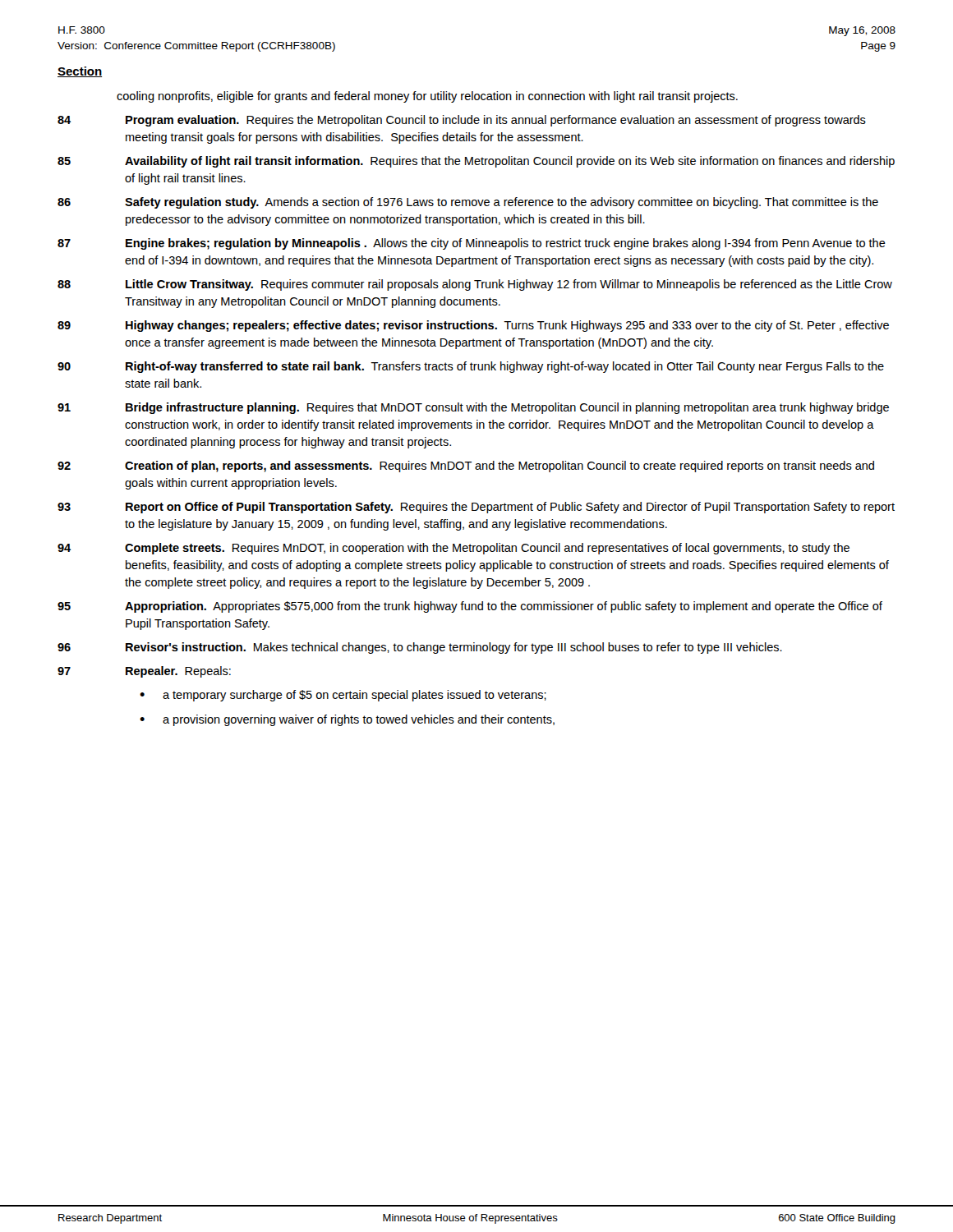Locate the block starting "94 Complete streets. Requires"
This screenshot has width=953, height=1232.
(476, 566)
